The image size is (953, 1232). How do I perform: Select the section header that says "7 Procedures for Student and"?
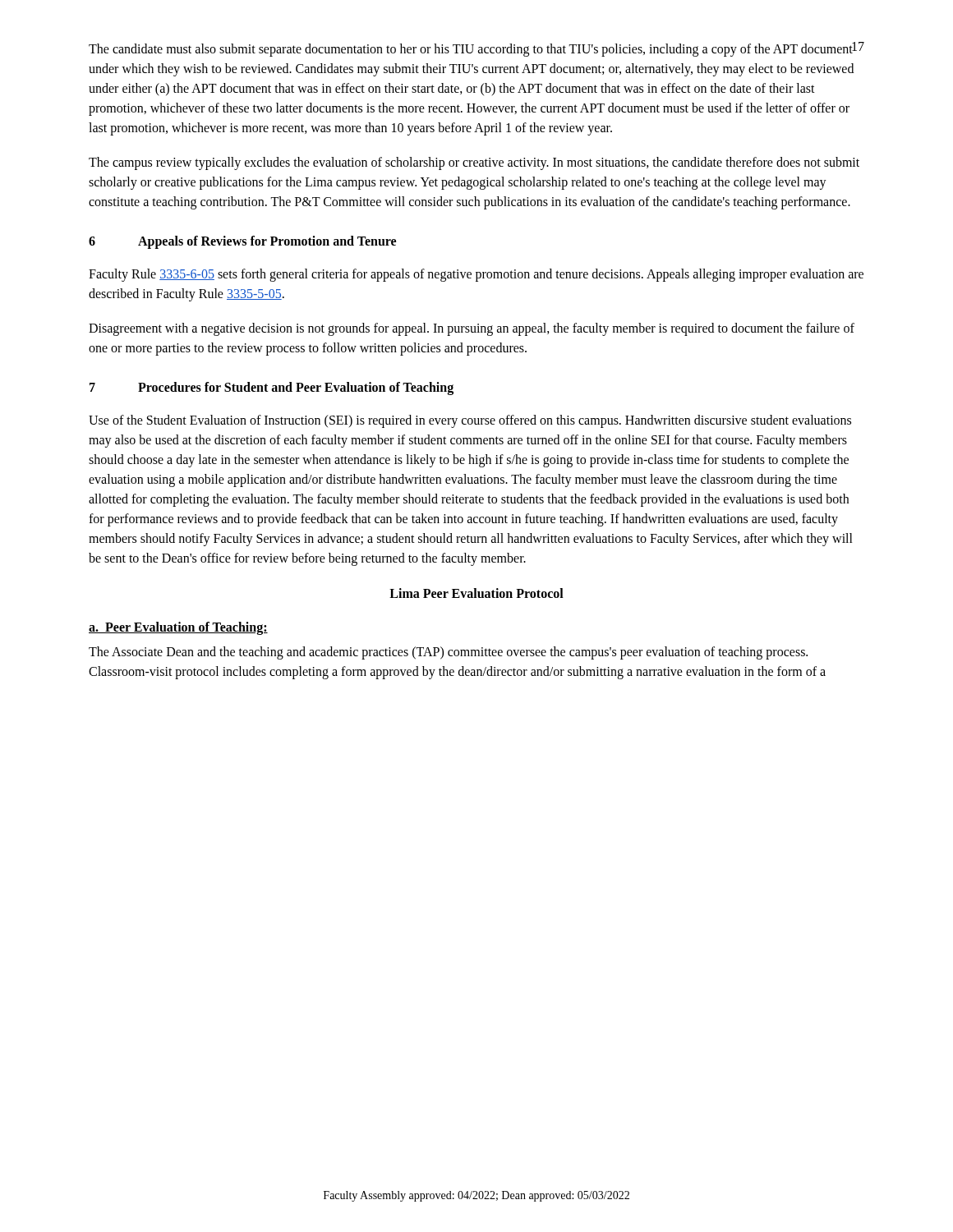click(x=271, y=388)
